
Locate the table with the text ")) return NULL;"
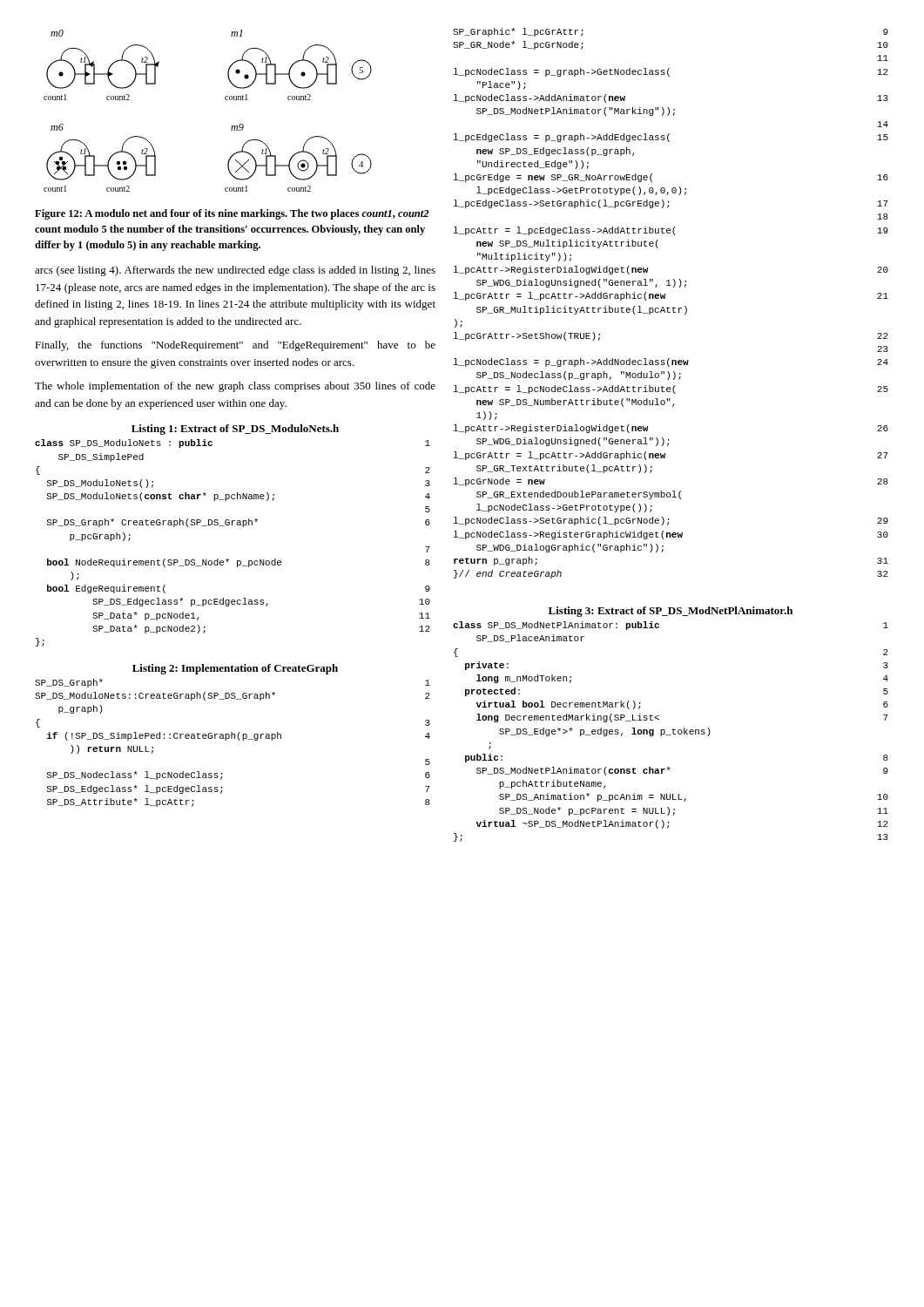235,743
